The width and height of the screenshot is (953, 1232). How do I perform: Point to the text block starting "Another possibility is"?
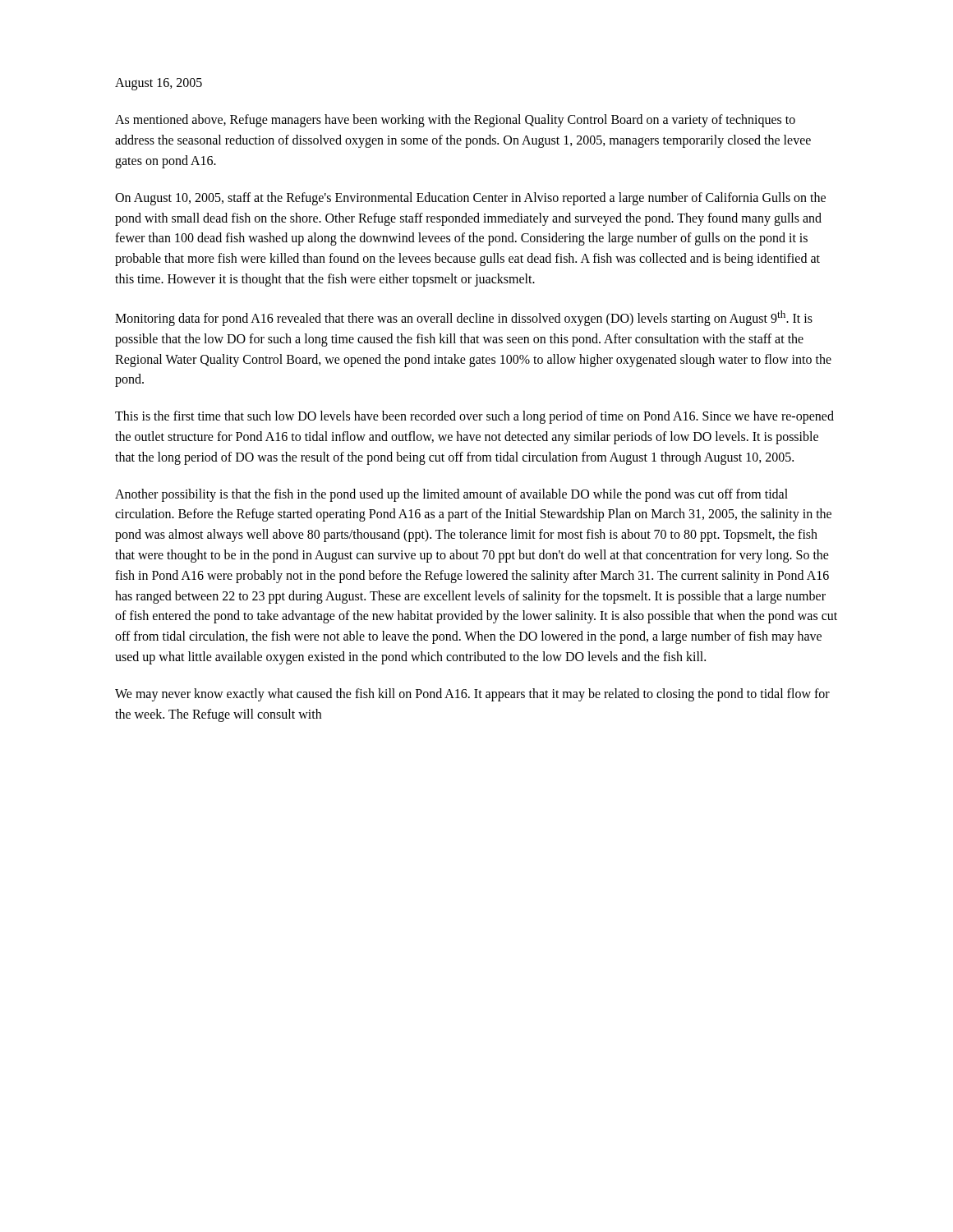(476, 575)
